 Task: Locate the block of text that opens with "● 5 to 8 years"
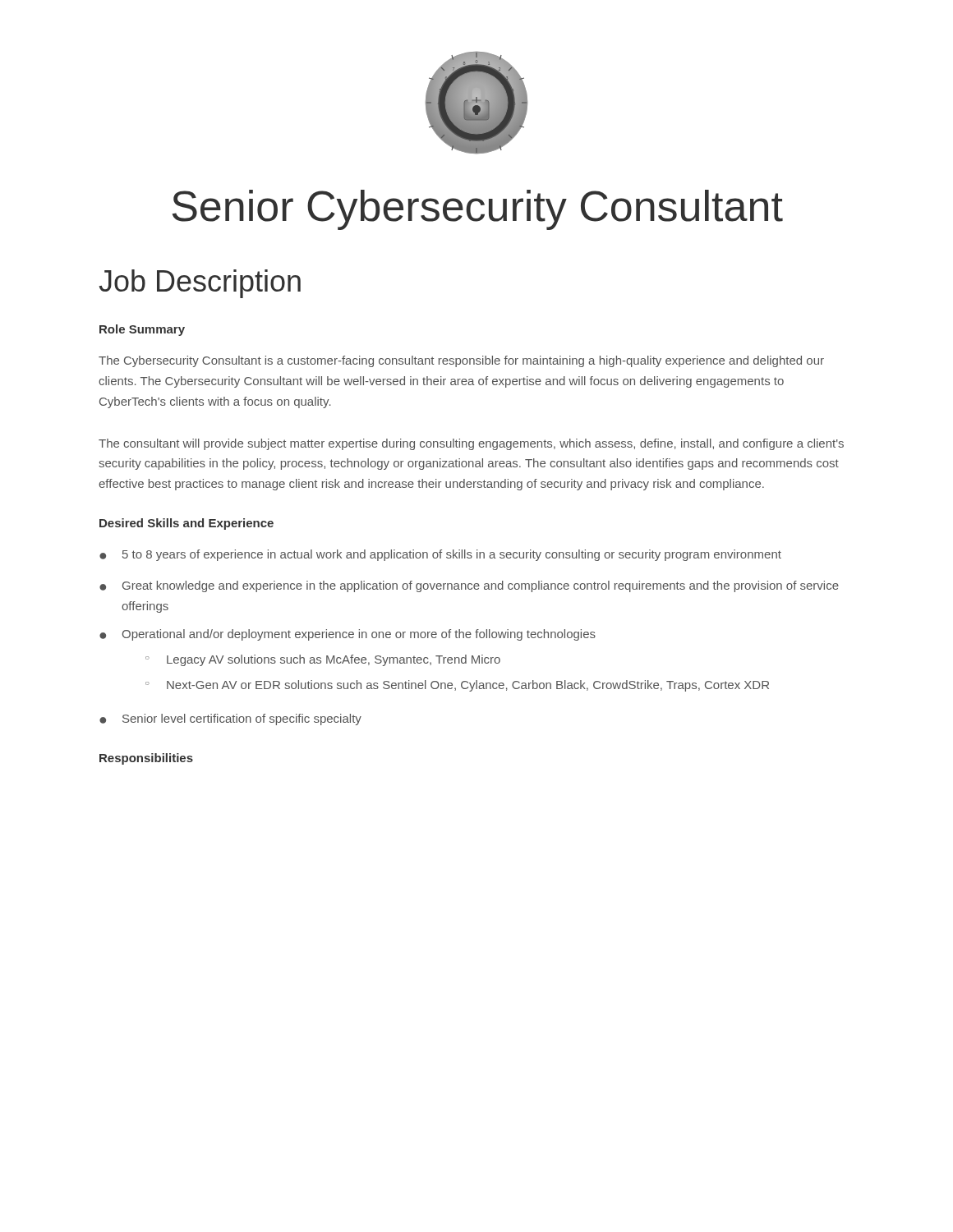pyautogui.click(x=476, y=556)
